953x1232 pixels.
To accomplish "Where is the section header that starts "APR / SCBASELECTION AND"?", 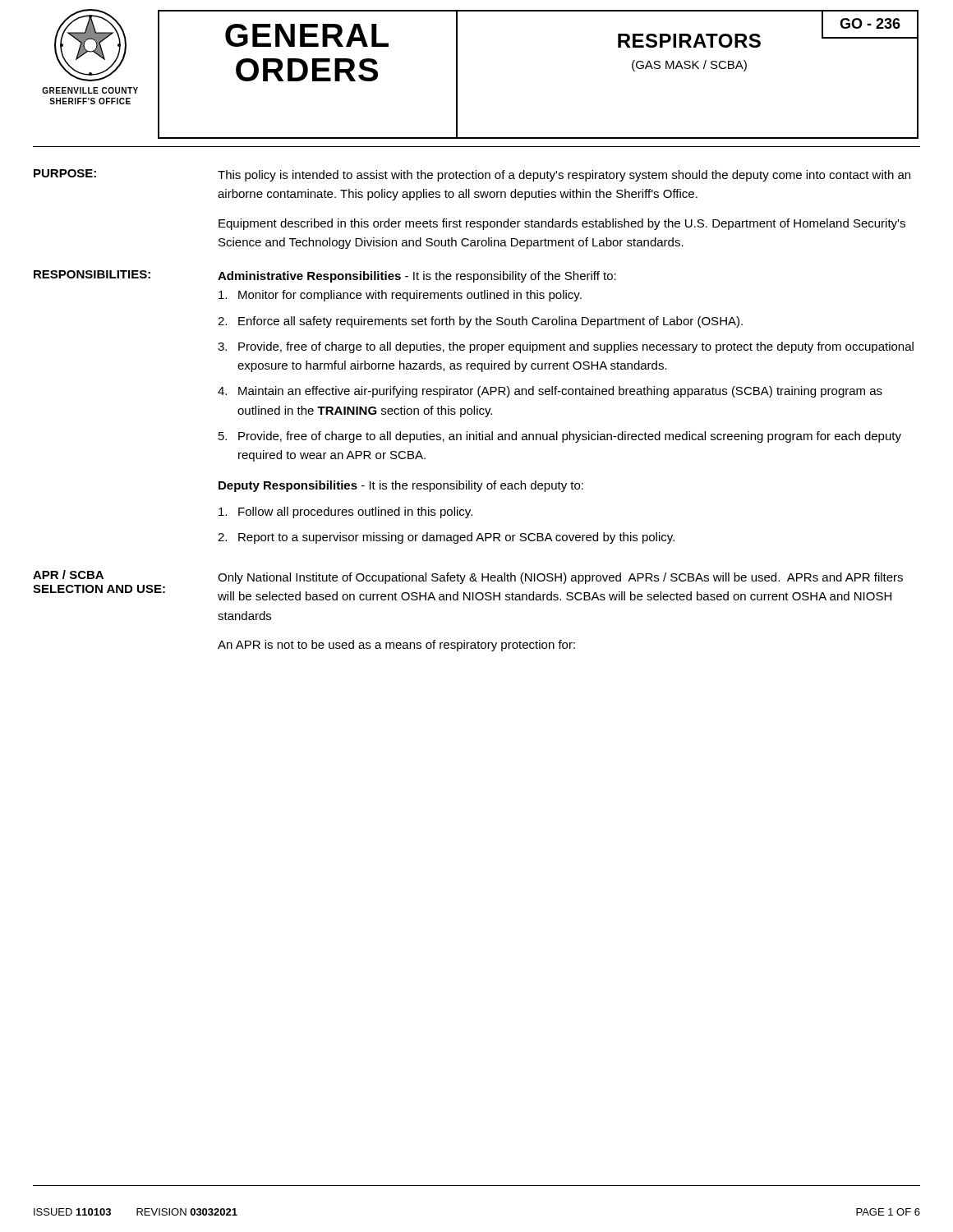I will pyautogui.click(x=99, y=582).
